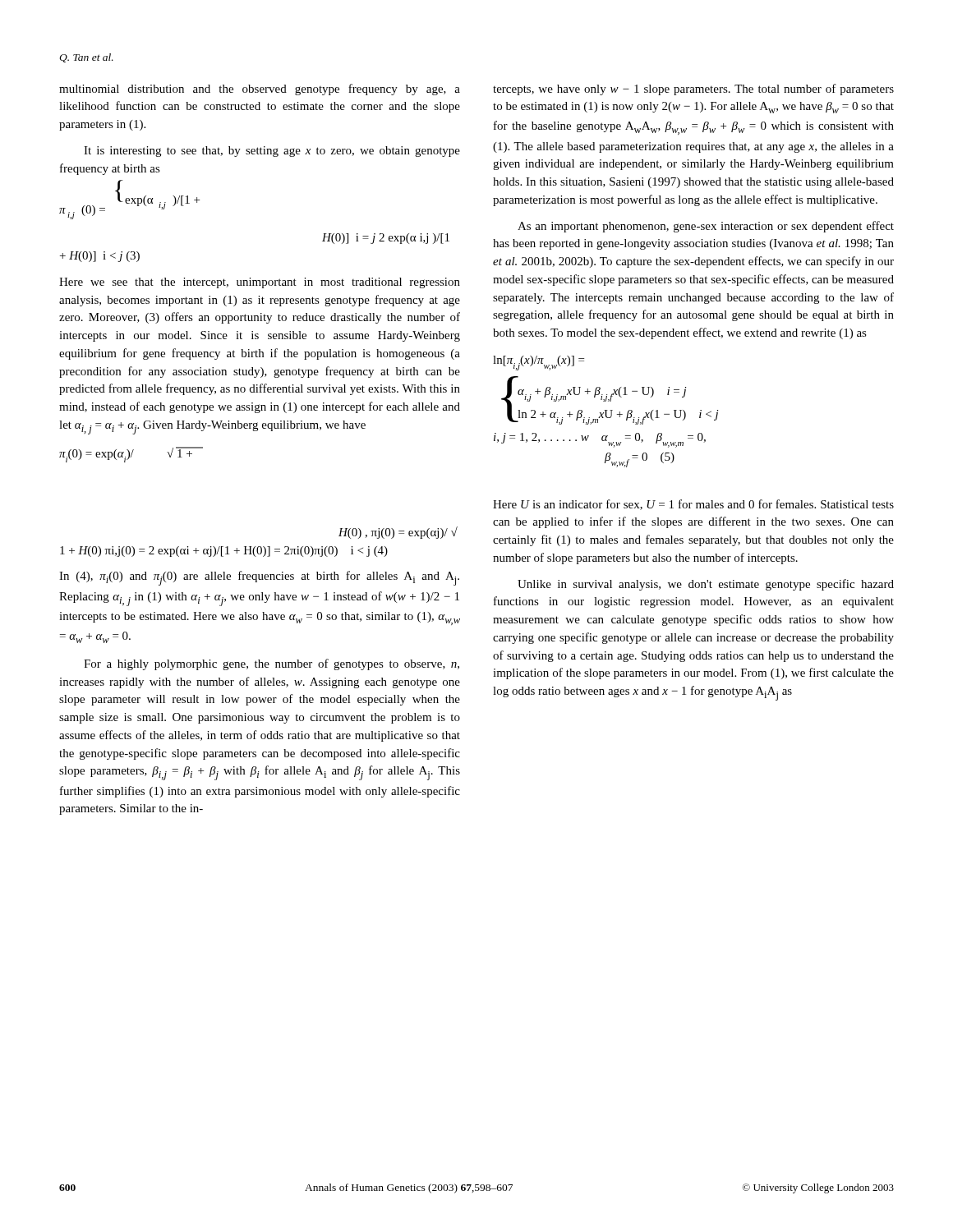The height and width of the screenshot is (1232, 953).
Task: Locate the region starting "Unlike in survival analysis, we"
Action: [x=693, y=639]
